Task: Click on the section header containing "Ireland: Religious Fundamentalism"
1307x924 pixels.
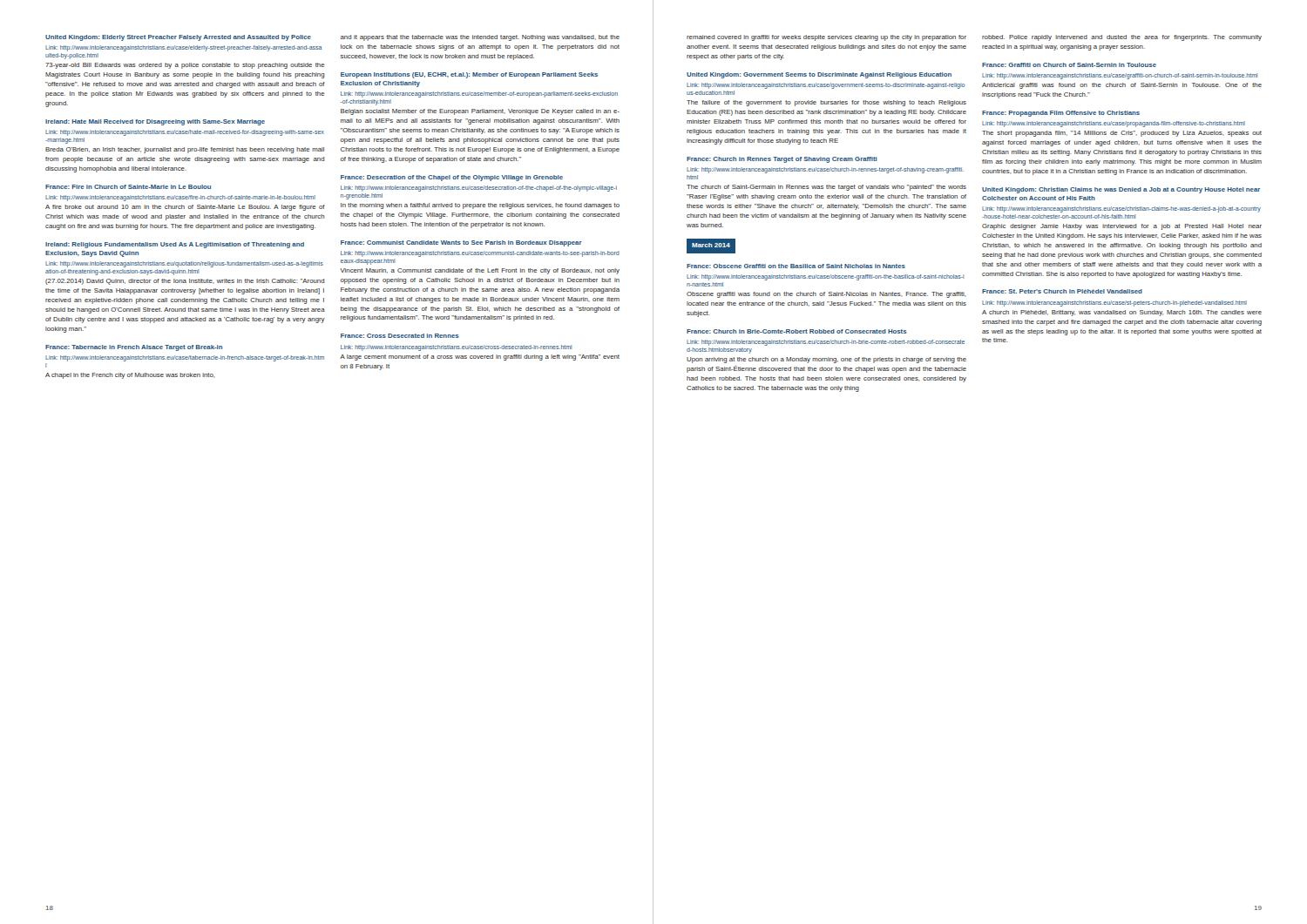Action: point(175,249)
